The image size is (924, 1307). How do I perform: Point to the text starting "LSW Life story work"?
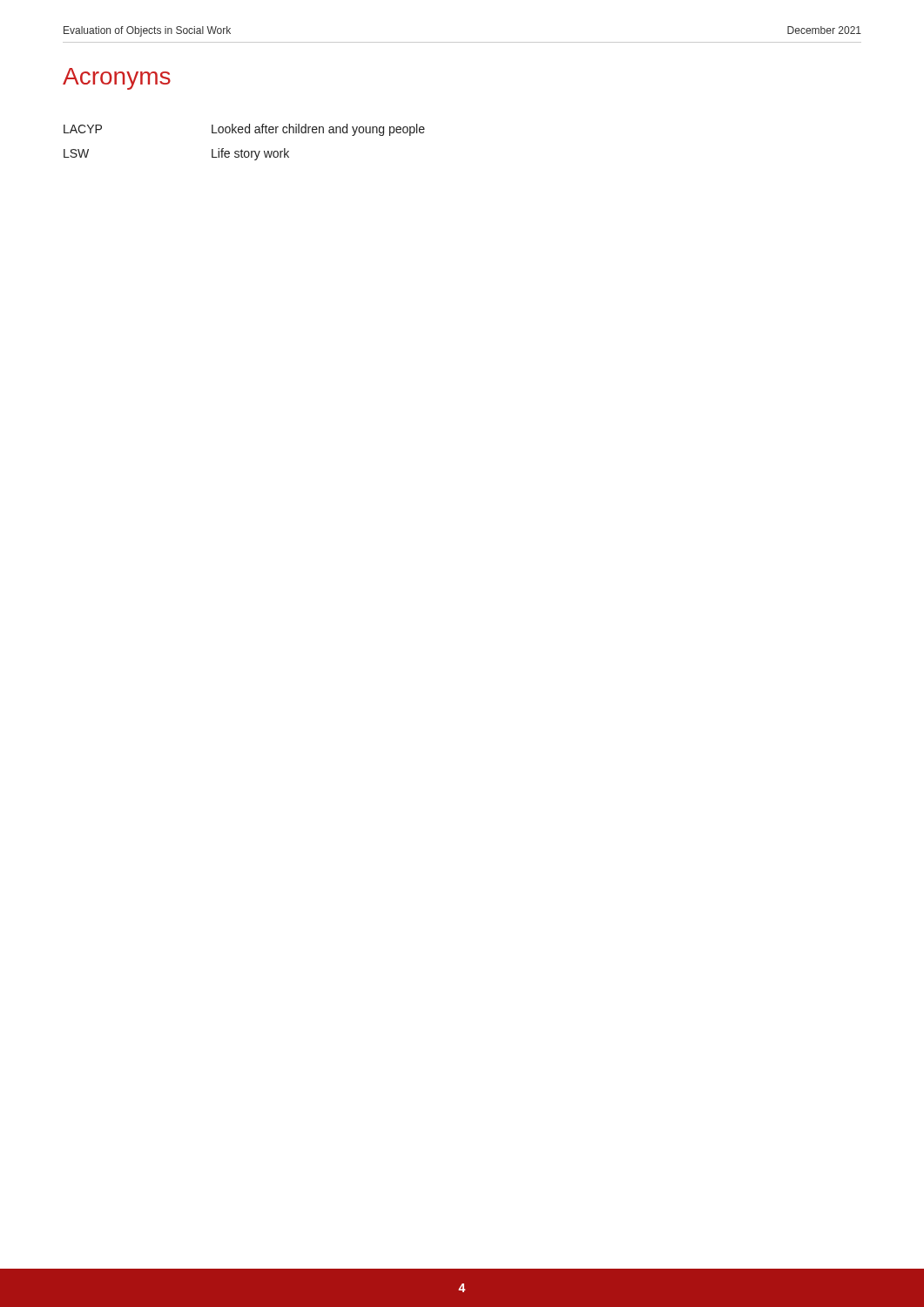click(x=76, y=154)
